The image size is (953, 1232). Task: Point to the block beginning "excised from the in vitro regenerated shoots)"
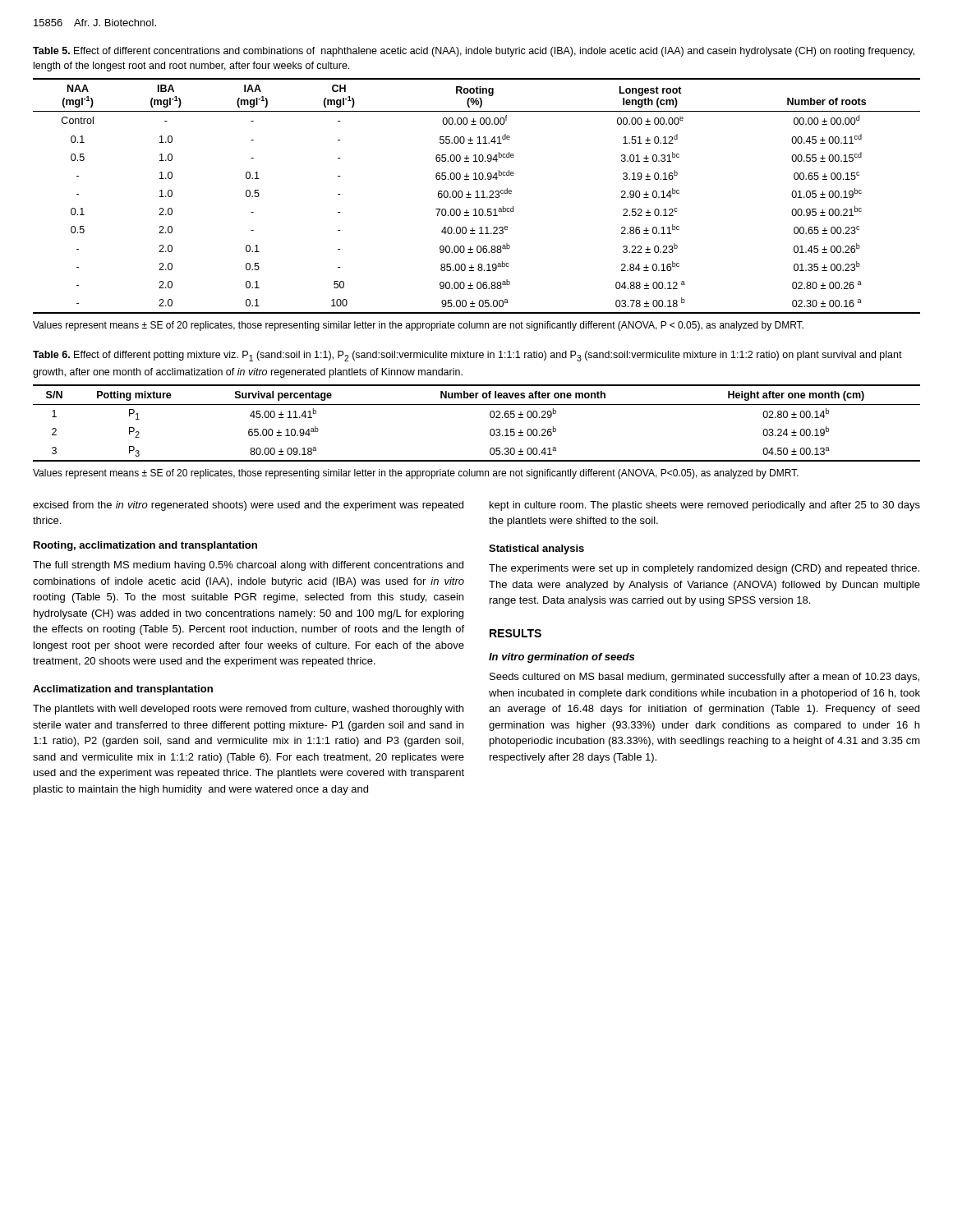click(x=249, y=513)
